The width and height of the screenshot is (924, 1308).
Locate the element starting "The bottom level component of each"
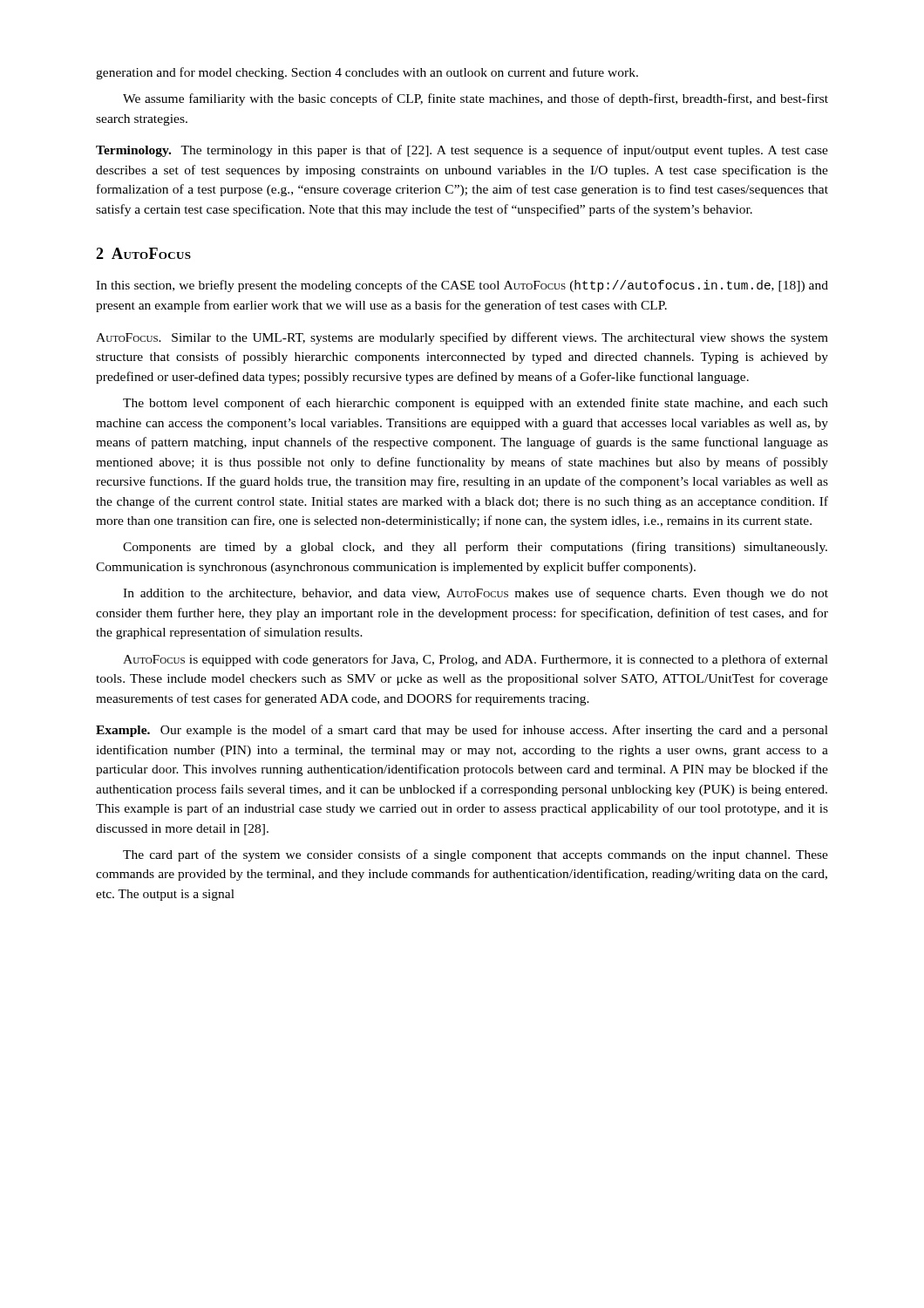(x=462, y=461)
